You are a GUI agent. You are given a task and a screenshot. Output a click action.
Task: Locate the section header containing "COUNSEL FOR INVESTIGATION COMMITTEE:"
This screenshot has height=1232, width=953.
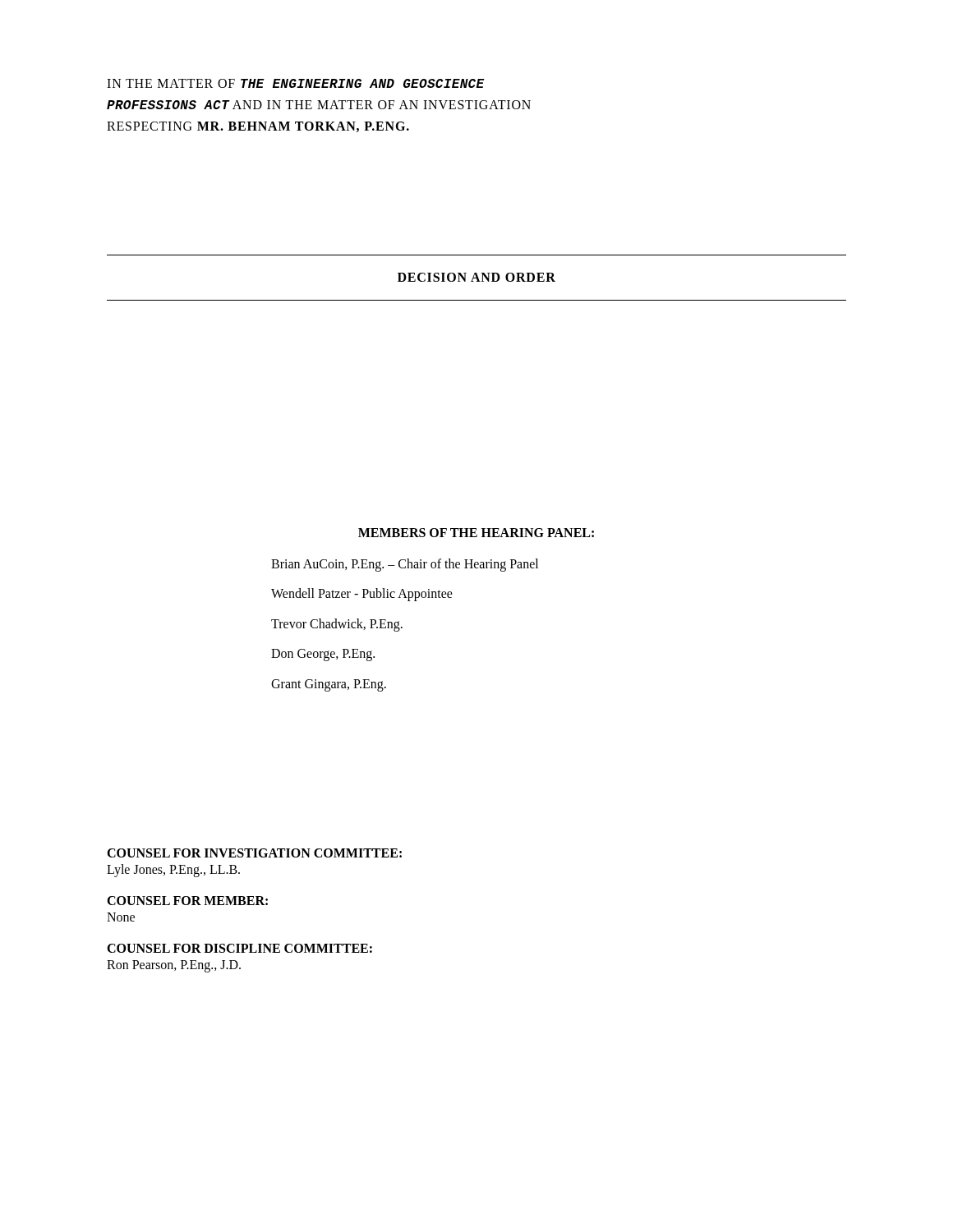pyautogui.click(x=255, y=853)
